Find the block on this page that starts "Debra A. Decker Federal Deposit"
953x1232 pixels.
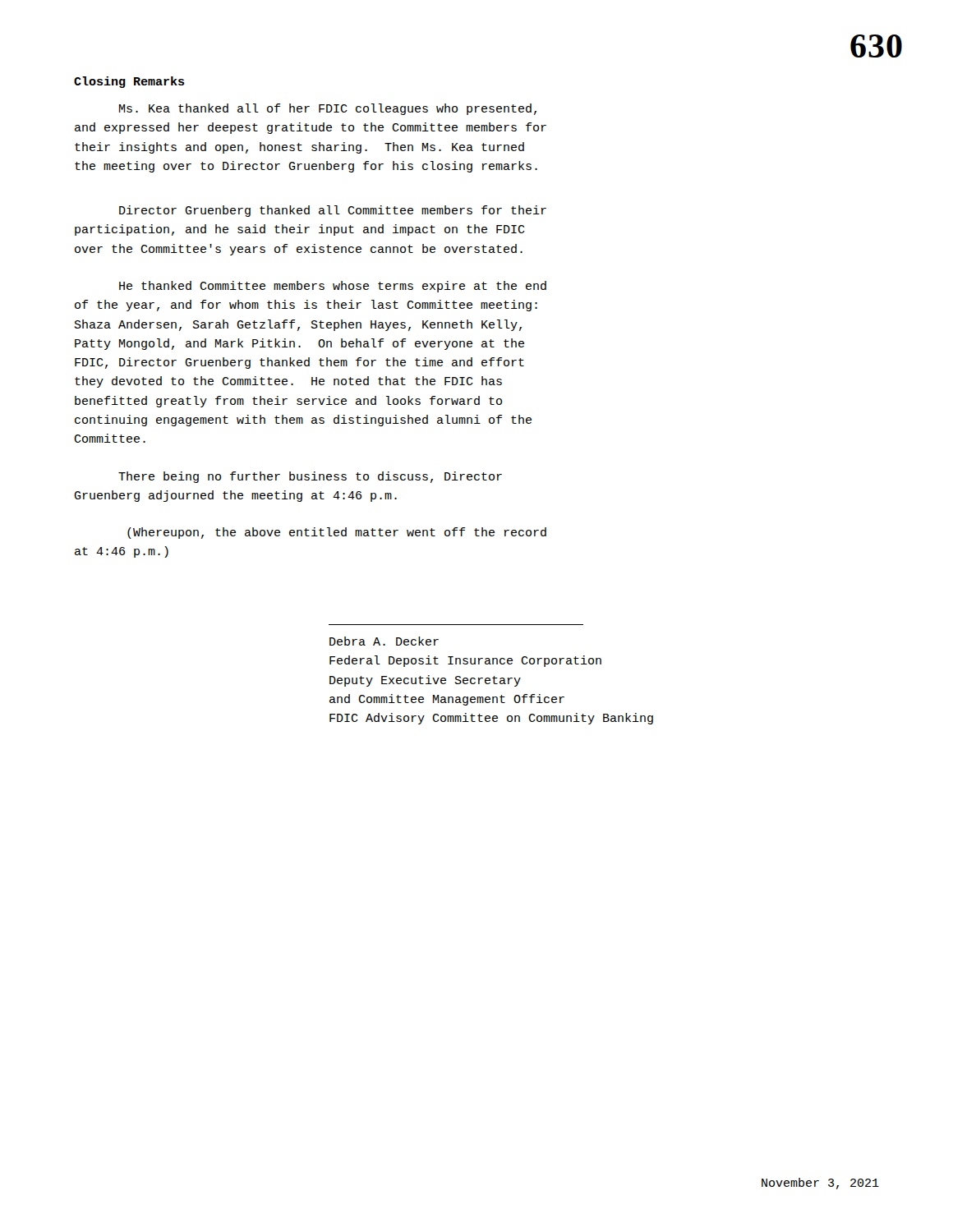tap(384, 641)
